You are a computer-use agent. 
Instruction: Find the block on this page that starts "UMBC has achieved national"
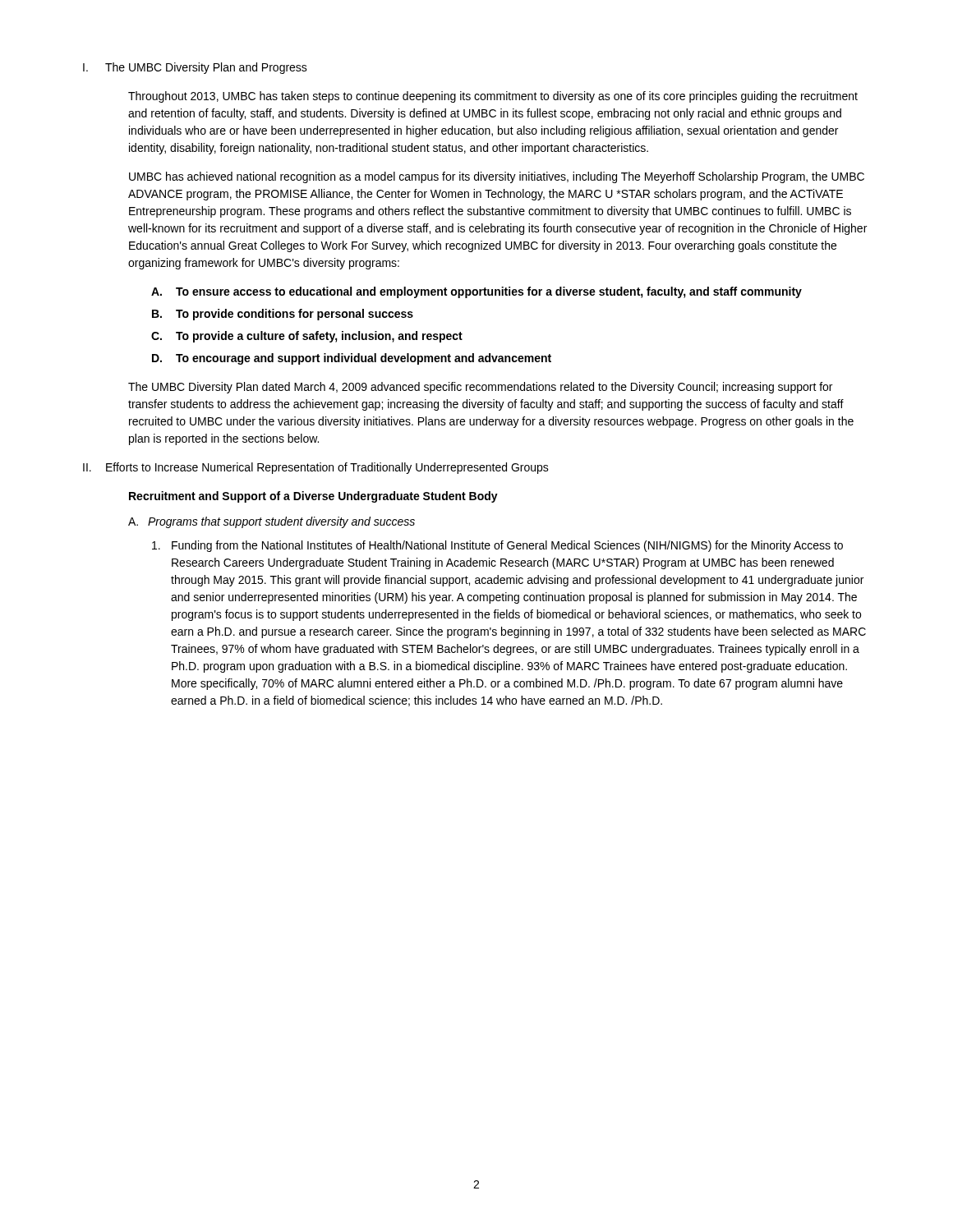click(x=500, y=220)
